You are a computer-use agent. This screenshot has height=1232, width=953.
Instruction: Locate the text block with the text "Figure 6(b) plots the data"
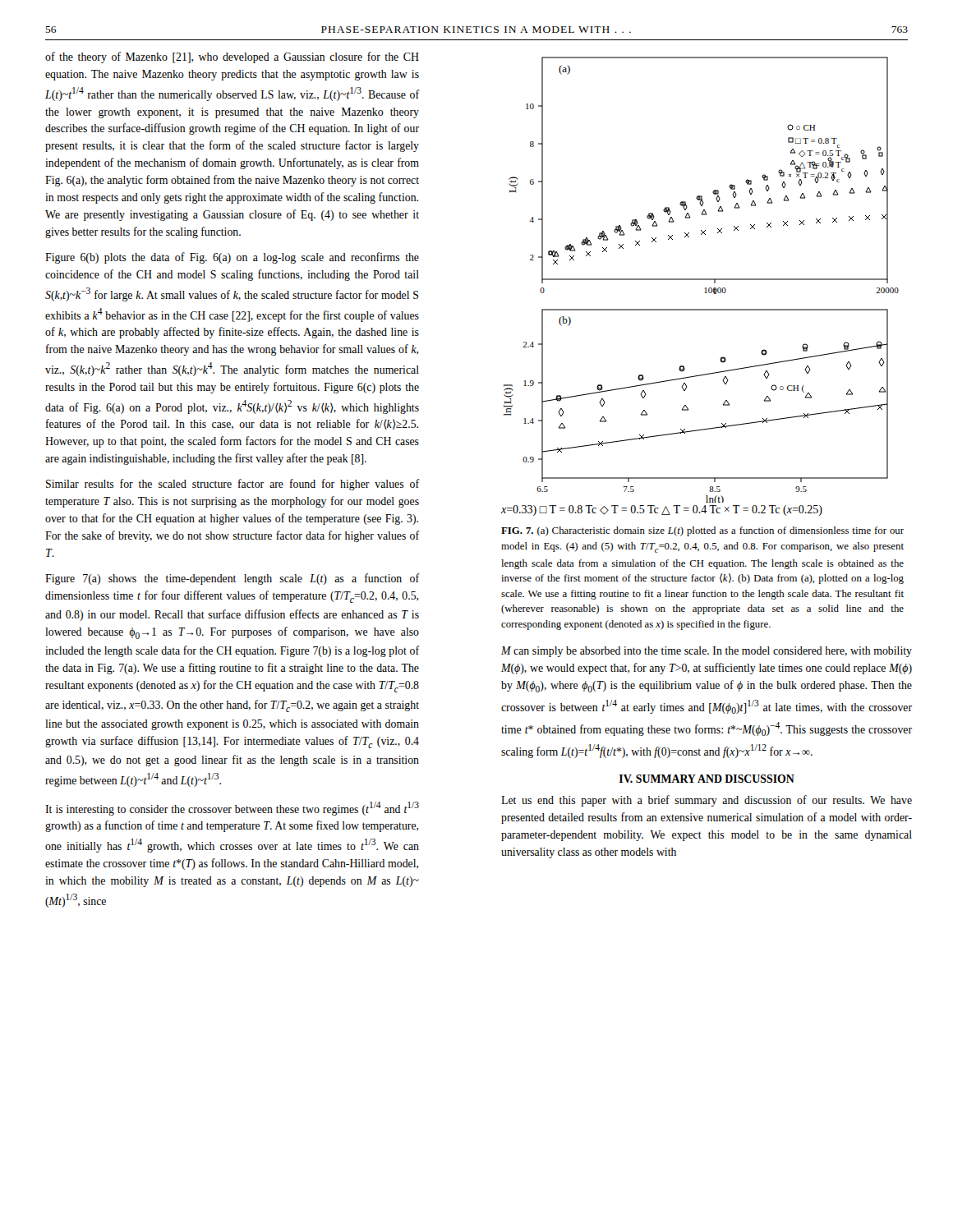tap(232, 358)
